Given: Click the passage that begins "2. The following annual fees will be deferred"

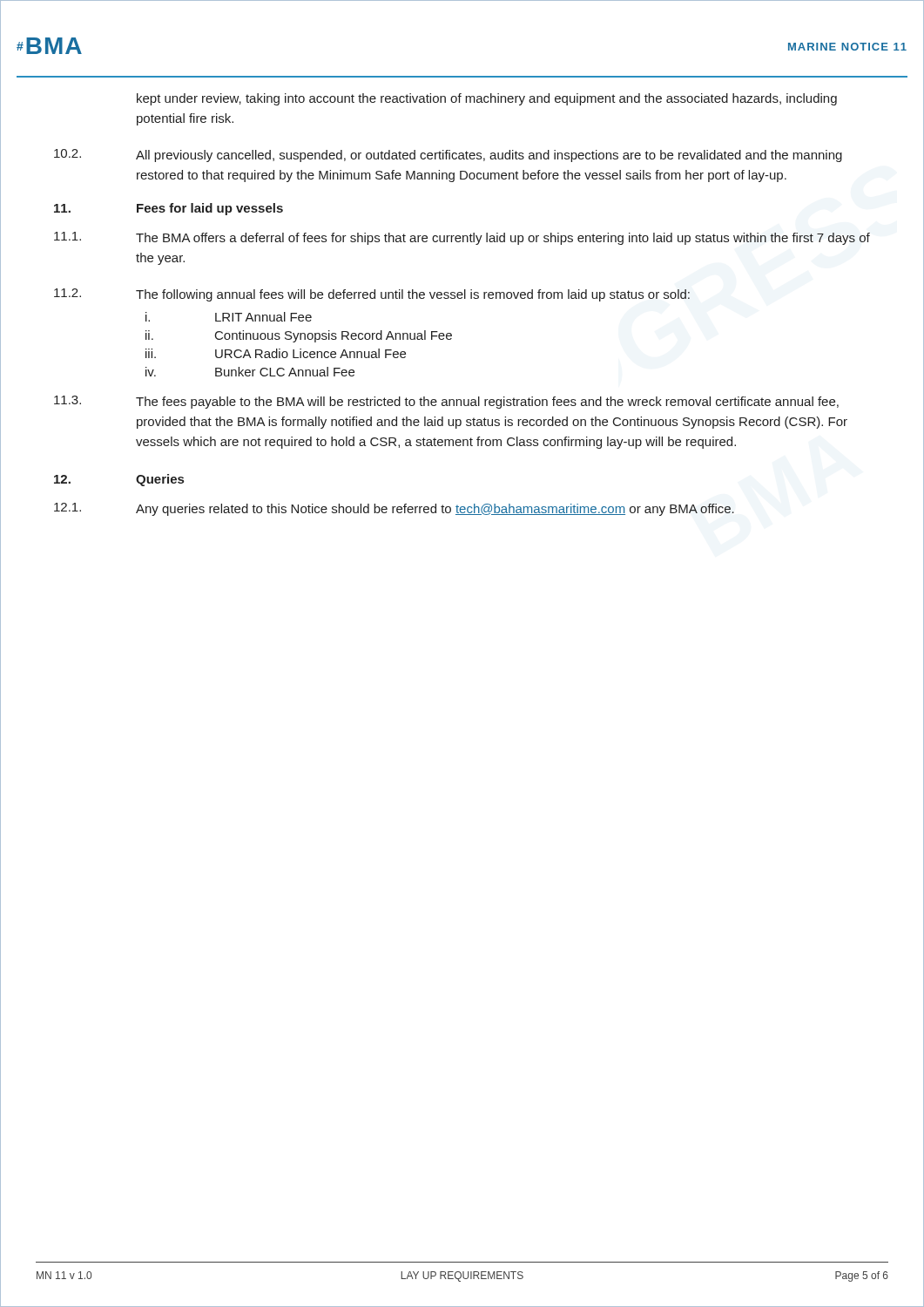Looking at the screenshot, I should [x=372, y=294].
